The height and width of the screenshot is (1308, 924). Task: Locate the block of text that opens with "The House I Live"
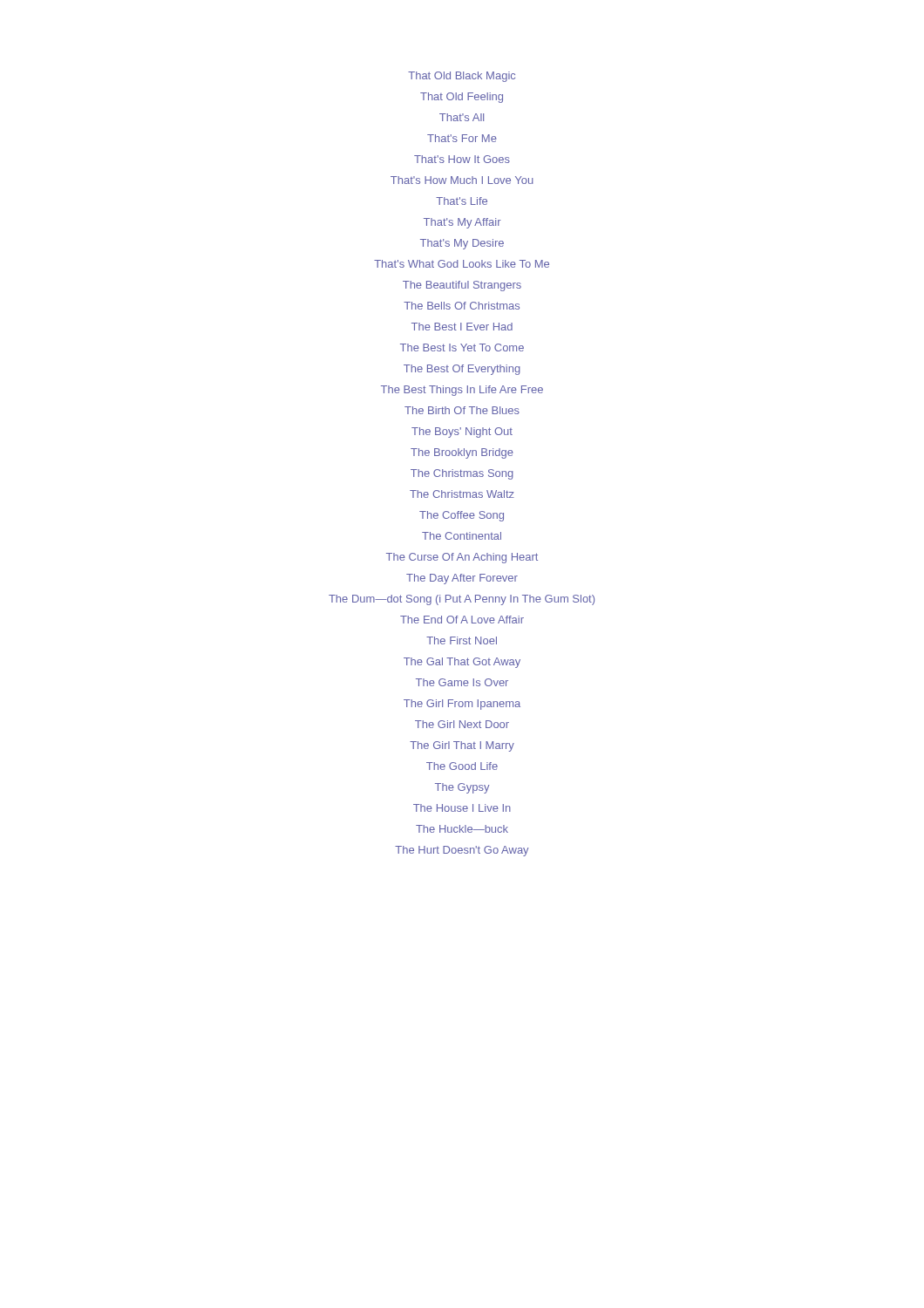(462, 808)
